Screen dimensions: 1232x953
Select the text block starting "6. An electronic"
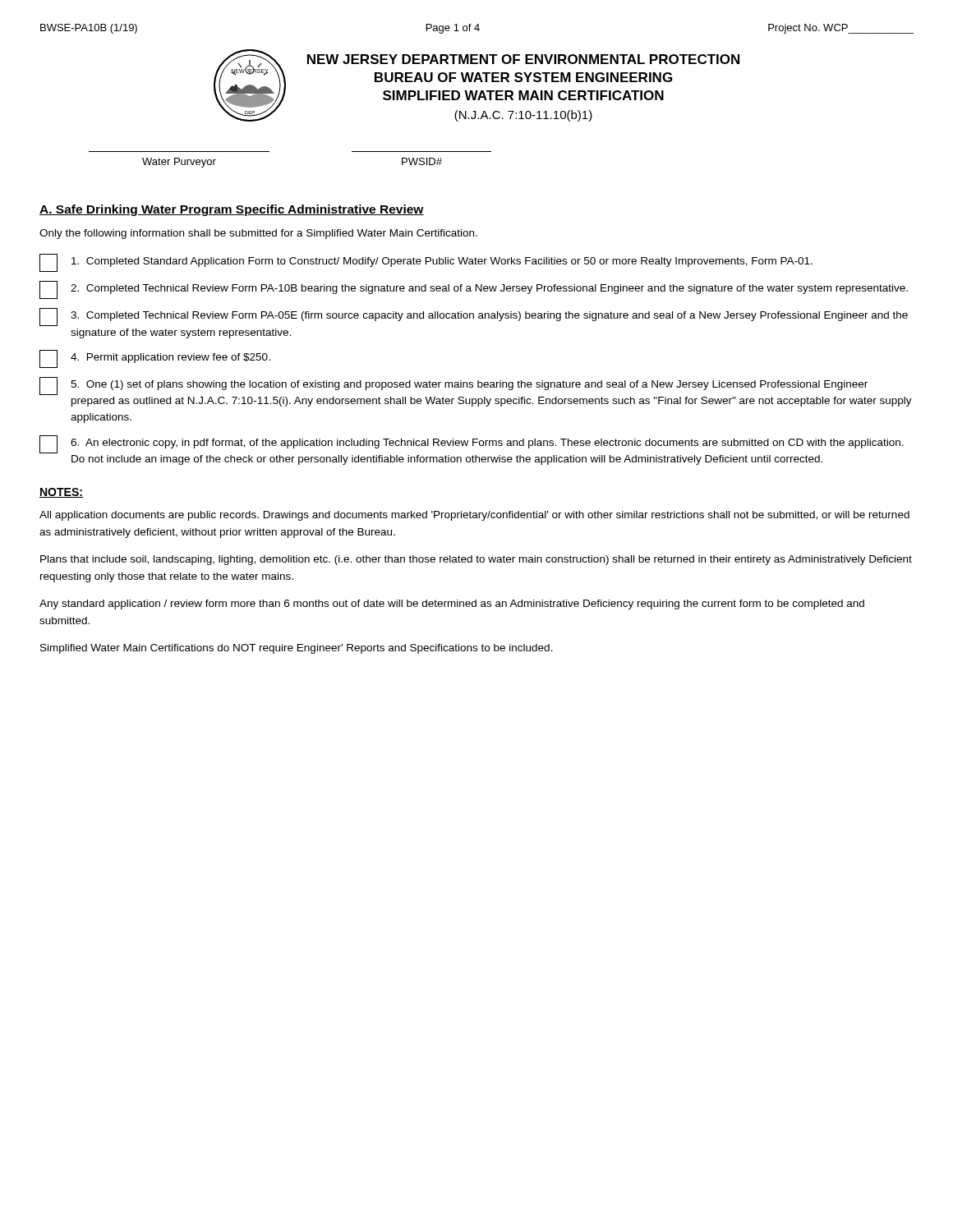[476, 451]
